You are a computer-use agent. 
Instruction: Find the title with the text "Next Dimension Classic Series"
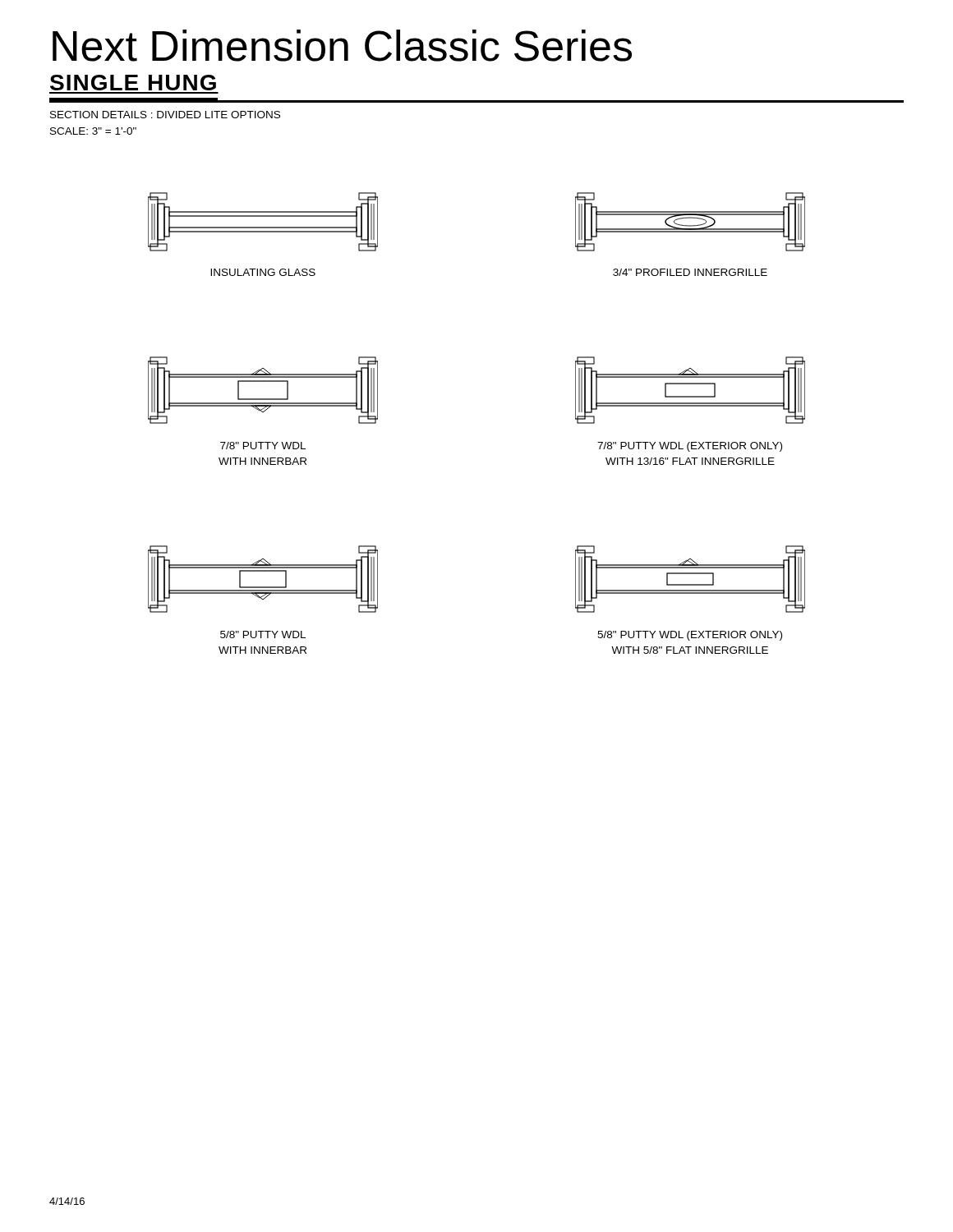(341, 46)
